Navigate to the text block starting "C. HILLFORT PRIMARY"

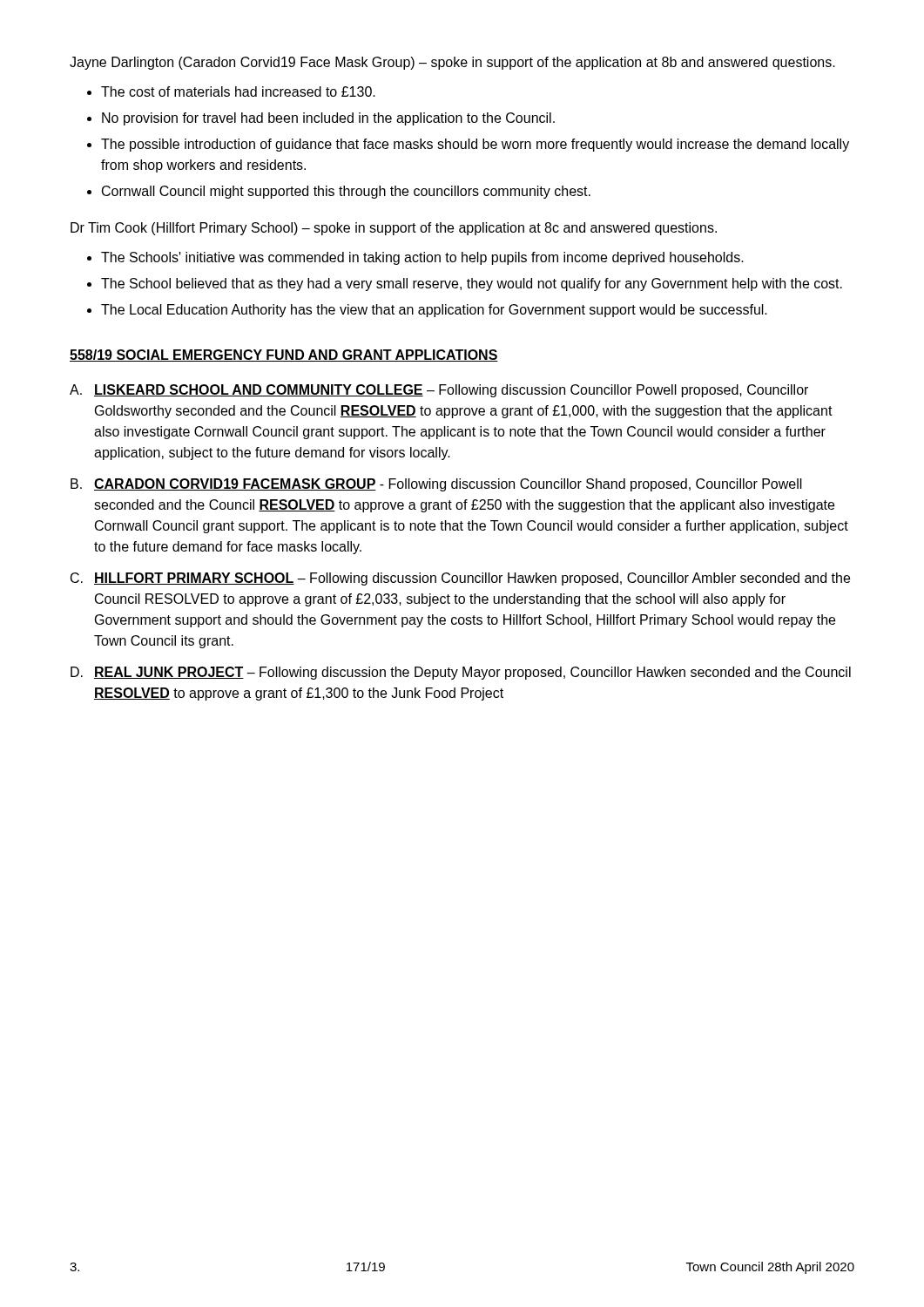(x=462, y=610)
